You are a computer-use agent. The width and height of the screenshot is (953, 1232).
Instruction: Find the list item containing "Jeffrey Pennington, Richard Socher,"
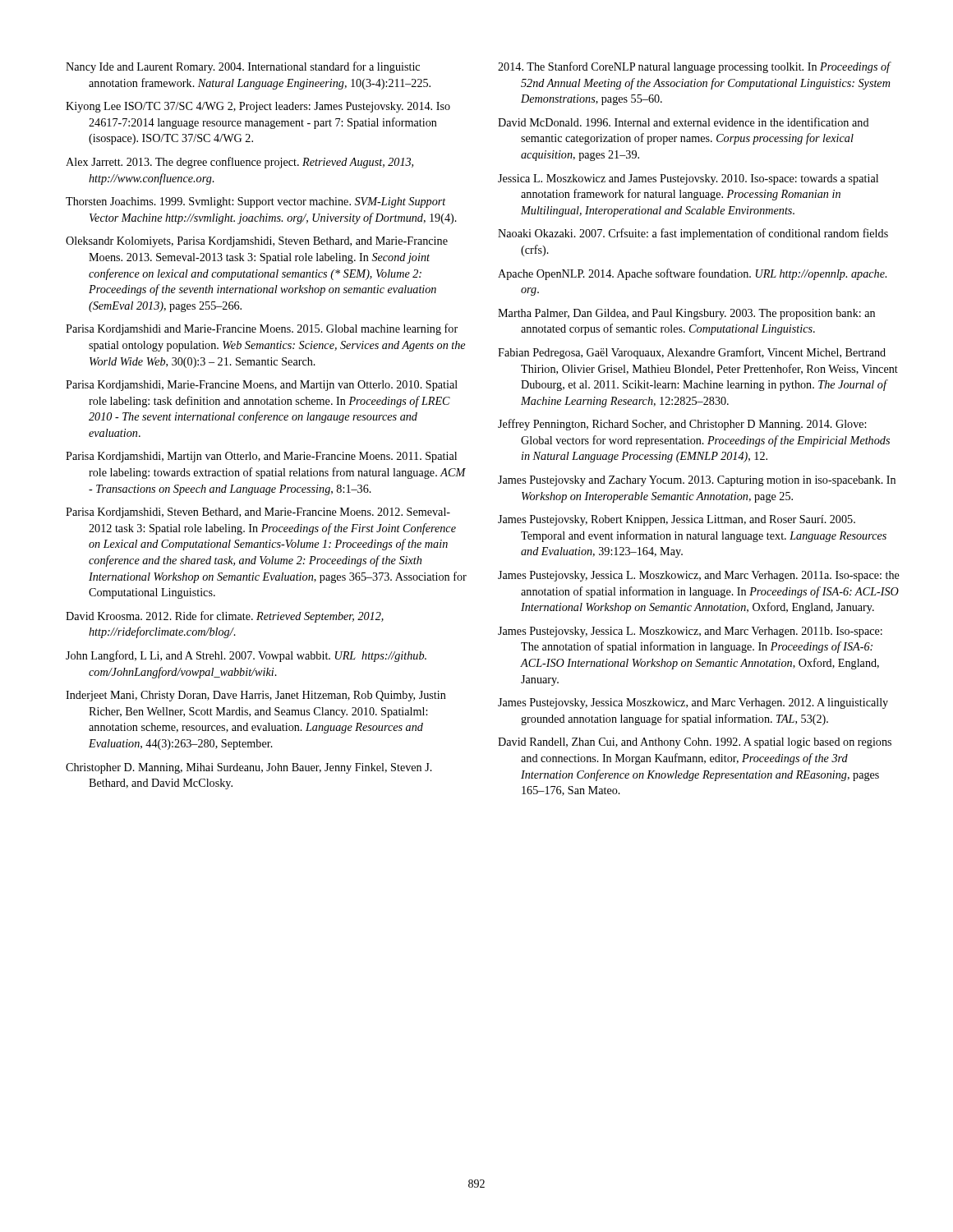694,440
